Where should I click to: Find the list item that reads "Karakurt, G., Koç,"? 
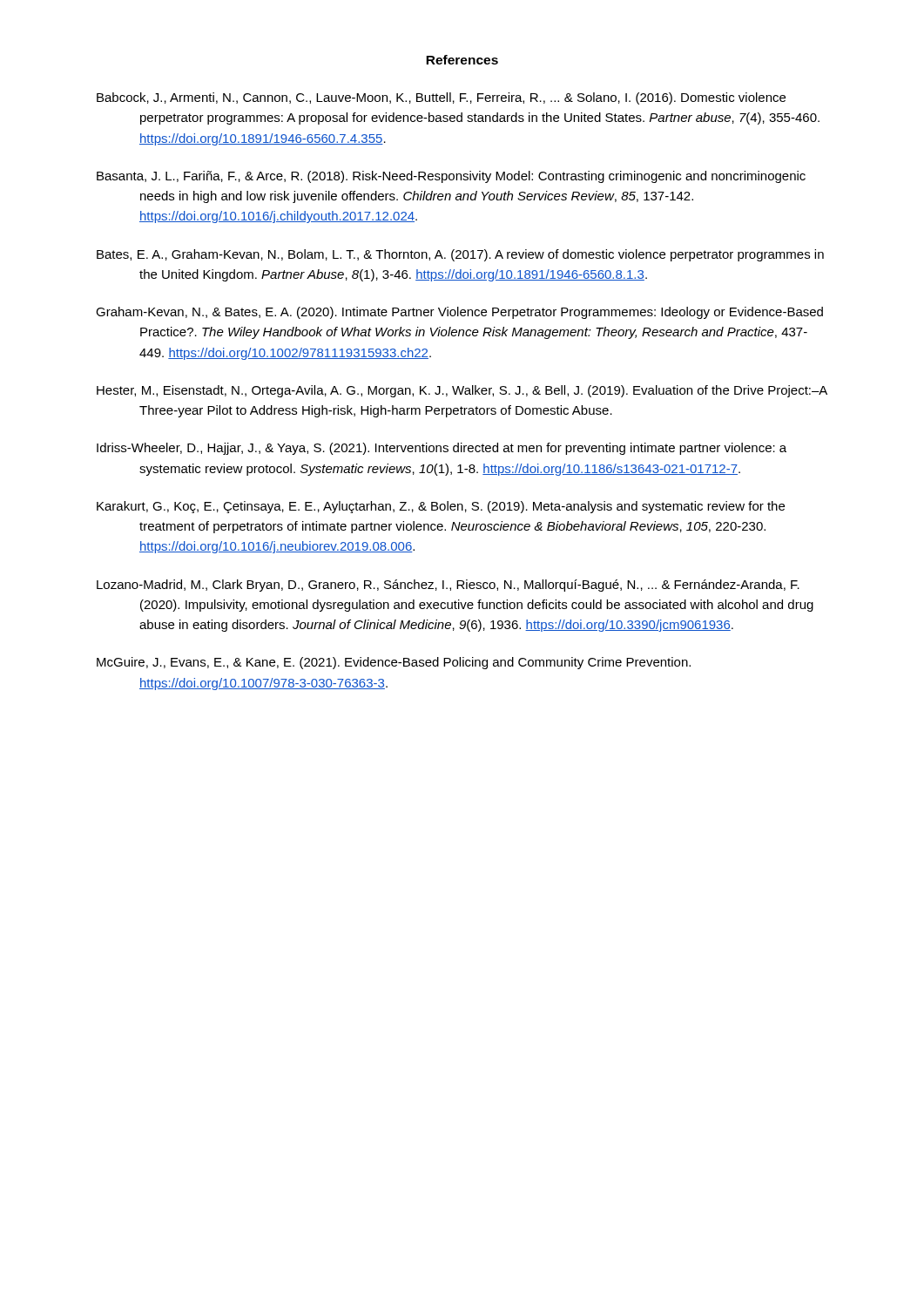(x=441, y=526)
